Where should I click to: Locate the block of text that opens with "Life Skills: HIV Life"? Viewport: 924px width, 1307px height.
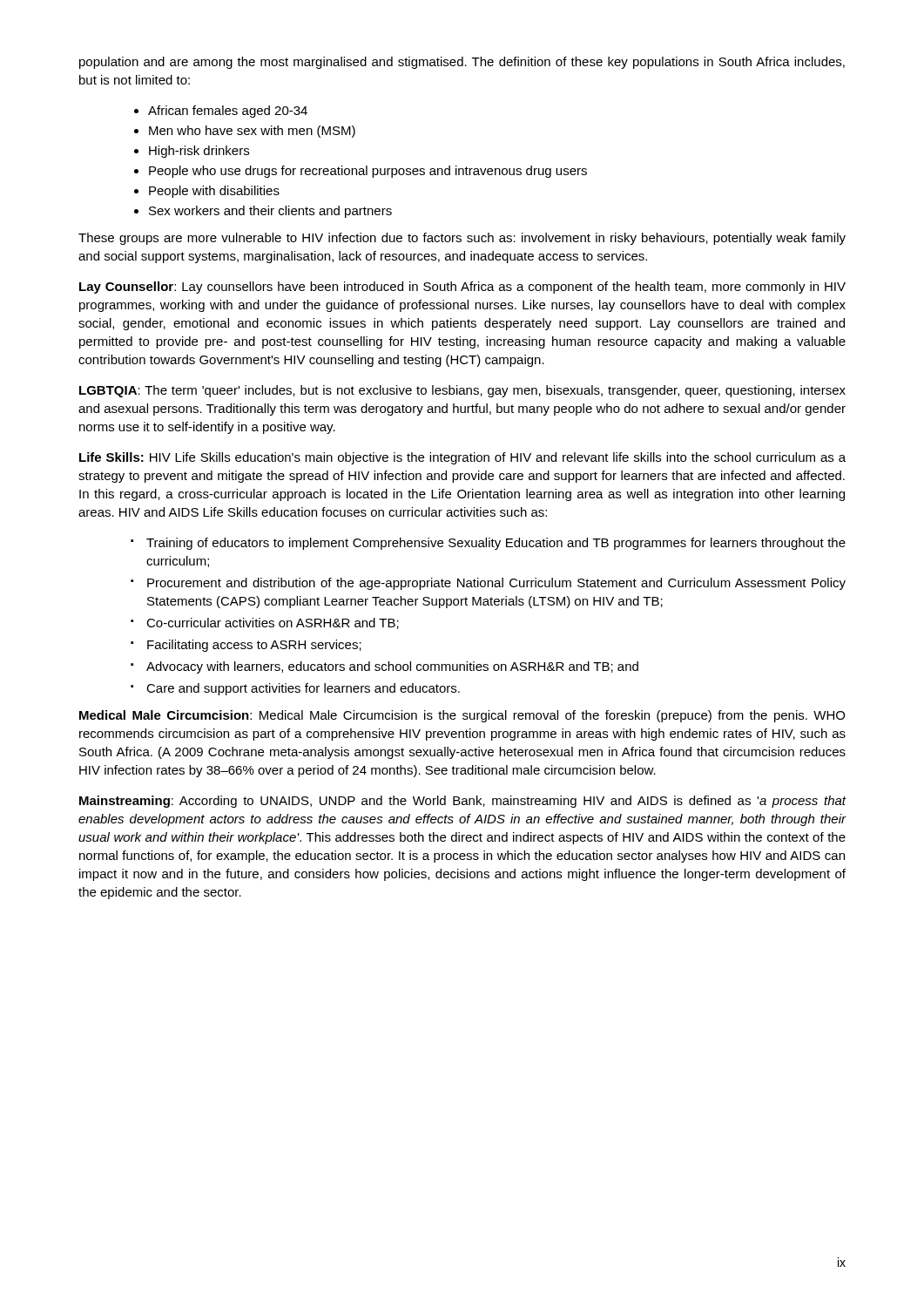click(462, 484)
